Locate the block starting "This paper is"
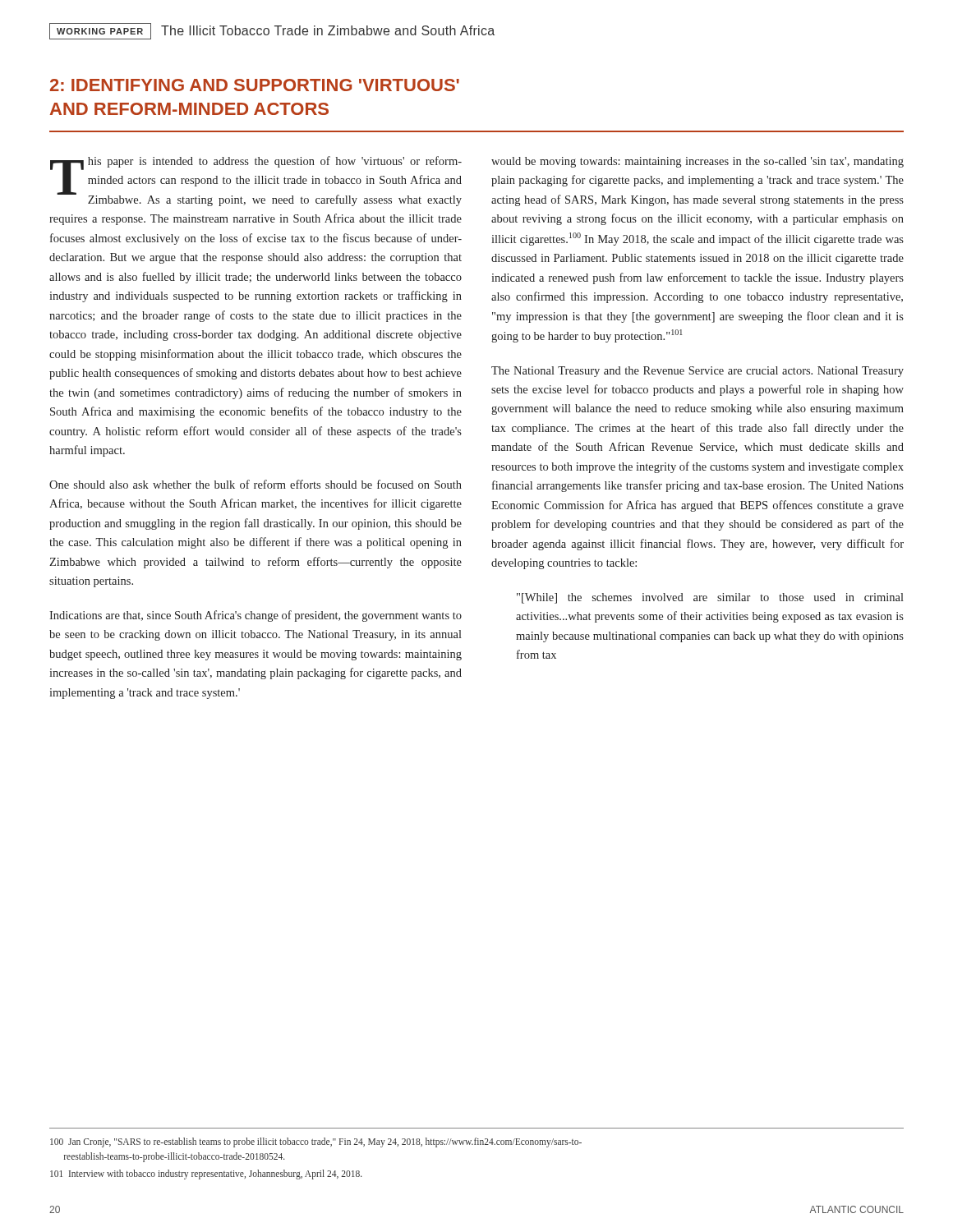The height and width of the screenshot is (1232, 953). click(x=255, y=304)
